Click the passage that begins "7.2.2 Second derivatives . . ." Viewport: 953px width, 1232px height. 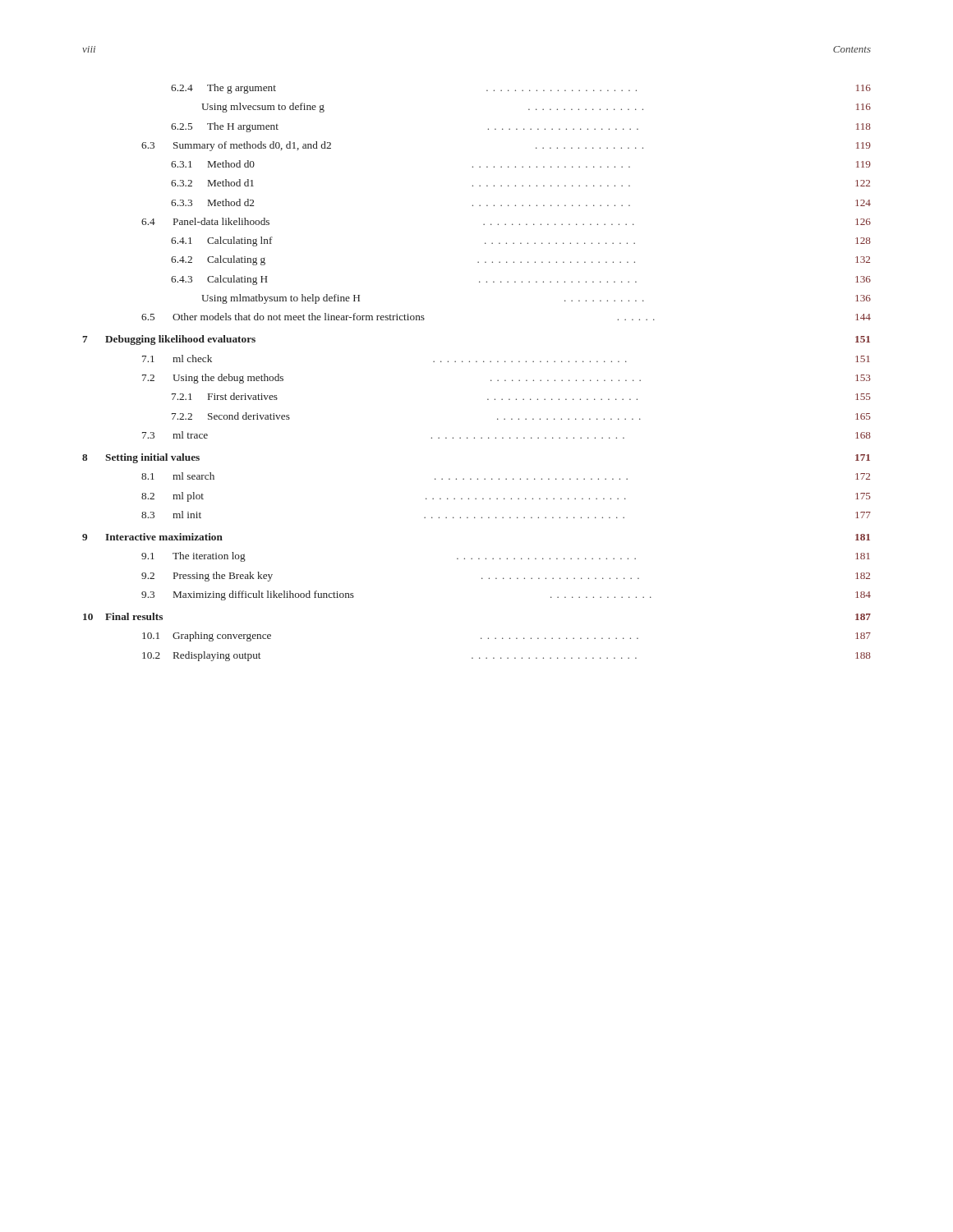(x=521, y=416)
